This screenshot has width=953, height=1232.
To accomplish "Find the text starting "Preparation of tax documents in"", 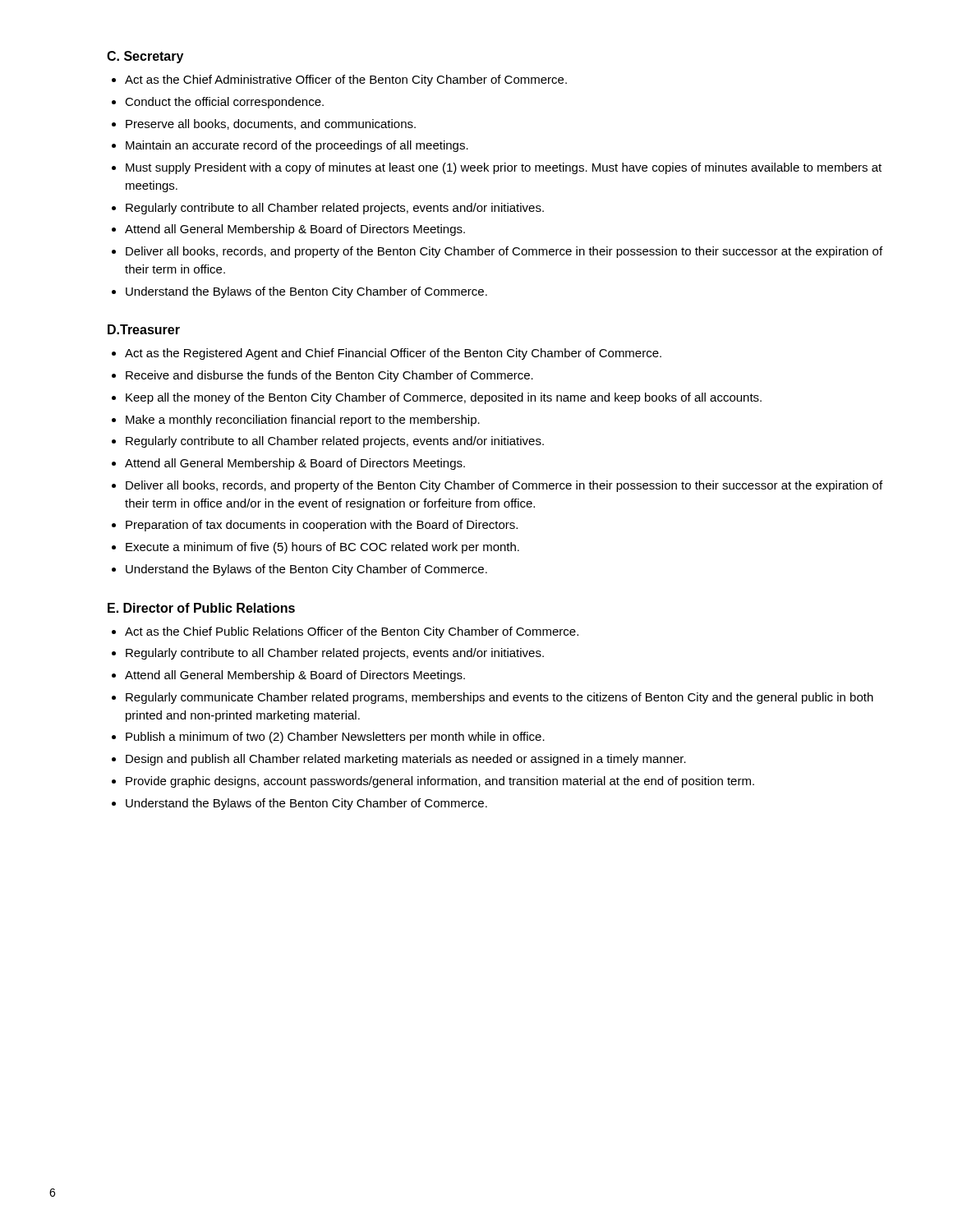I will [x=322, y=525].
